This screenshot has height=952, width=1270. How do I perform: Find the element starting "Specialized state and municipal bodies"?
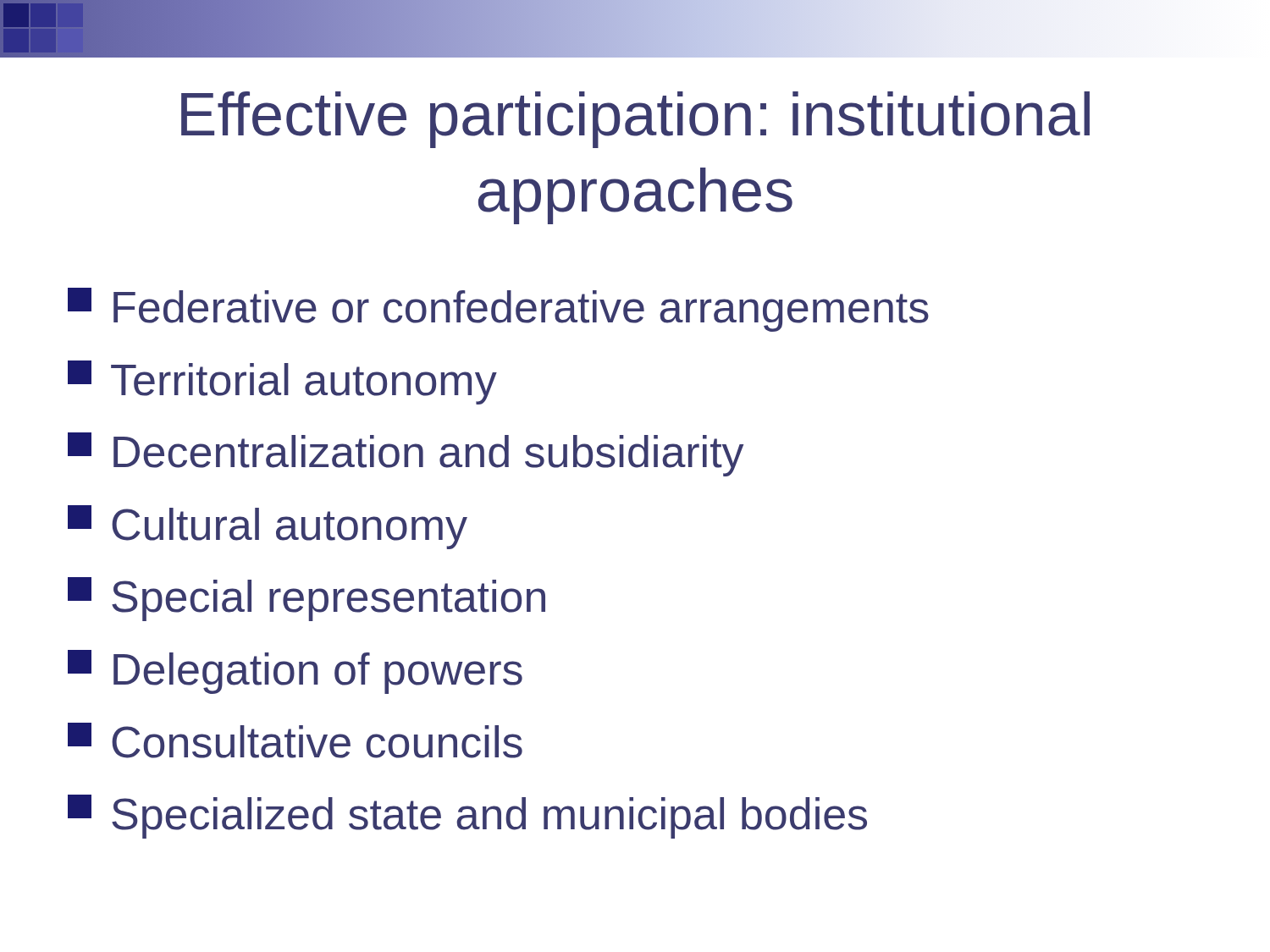(x=468, y=815)
